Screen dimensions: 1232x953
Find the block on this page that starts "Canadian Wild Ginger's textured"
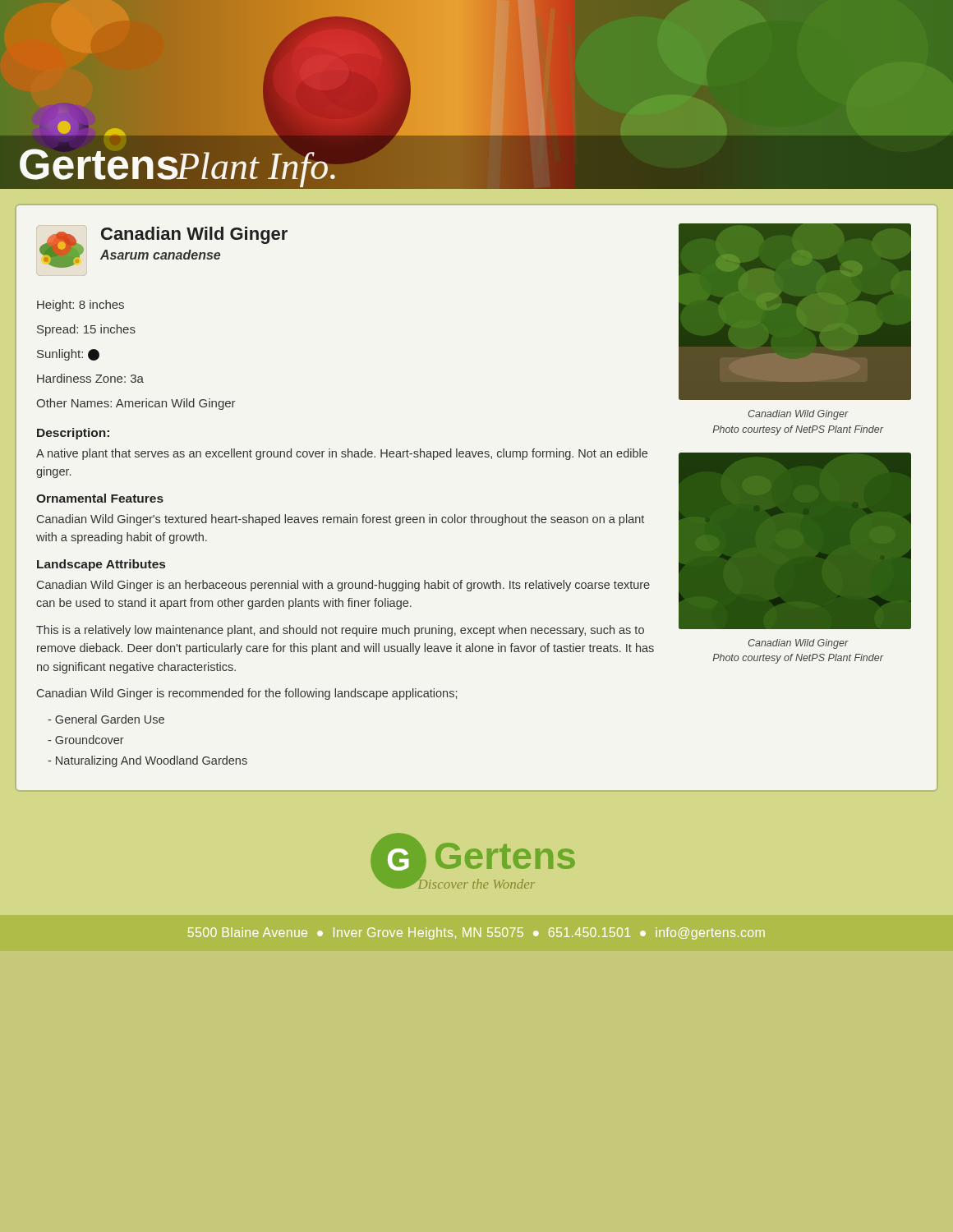340,528
